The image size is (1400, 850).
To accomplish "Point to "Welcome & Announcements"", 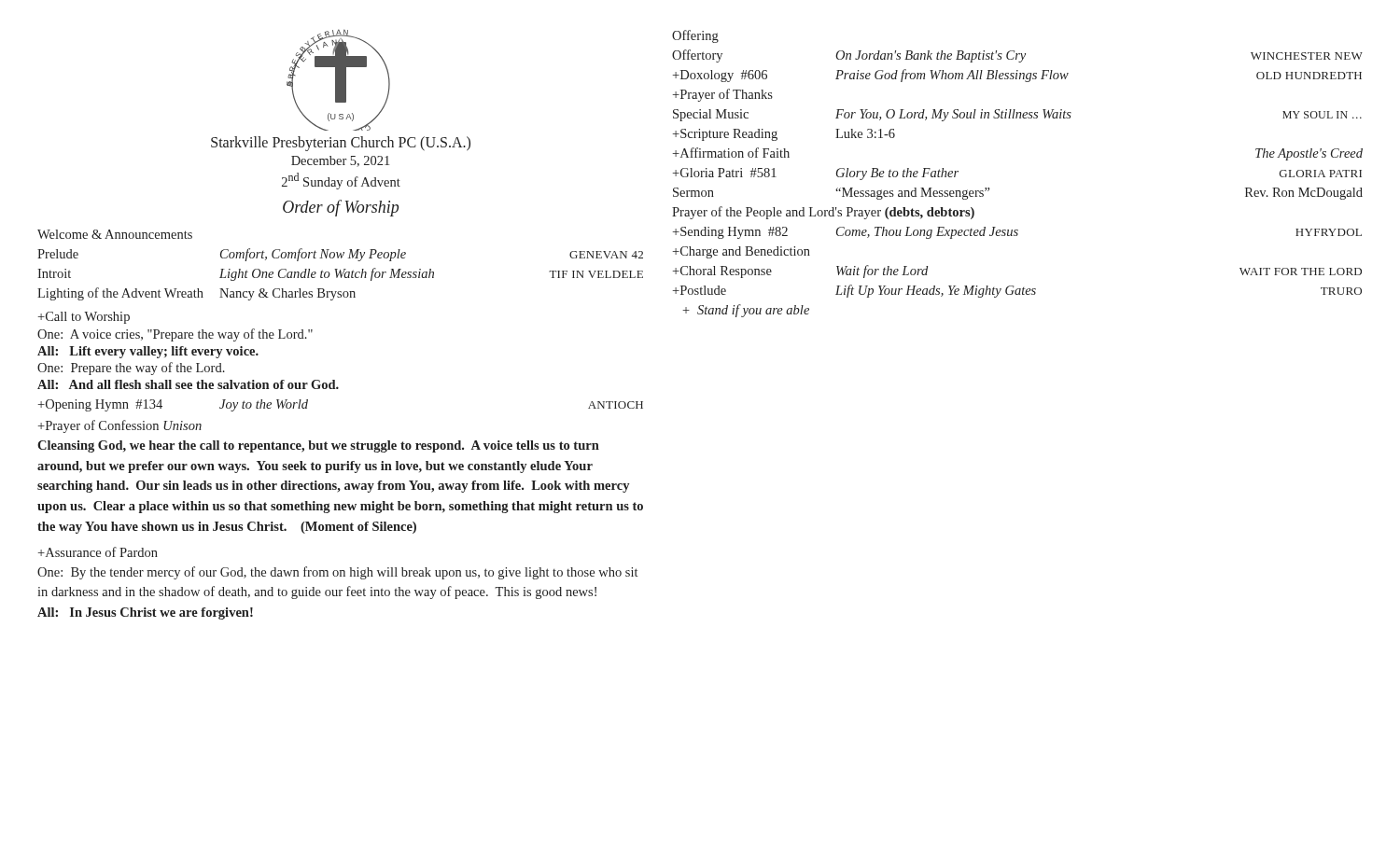I will (x=128, y=235).
